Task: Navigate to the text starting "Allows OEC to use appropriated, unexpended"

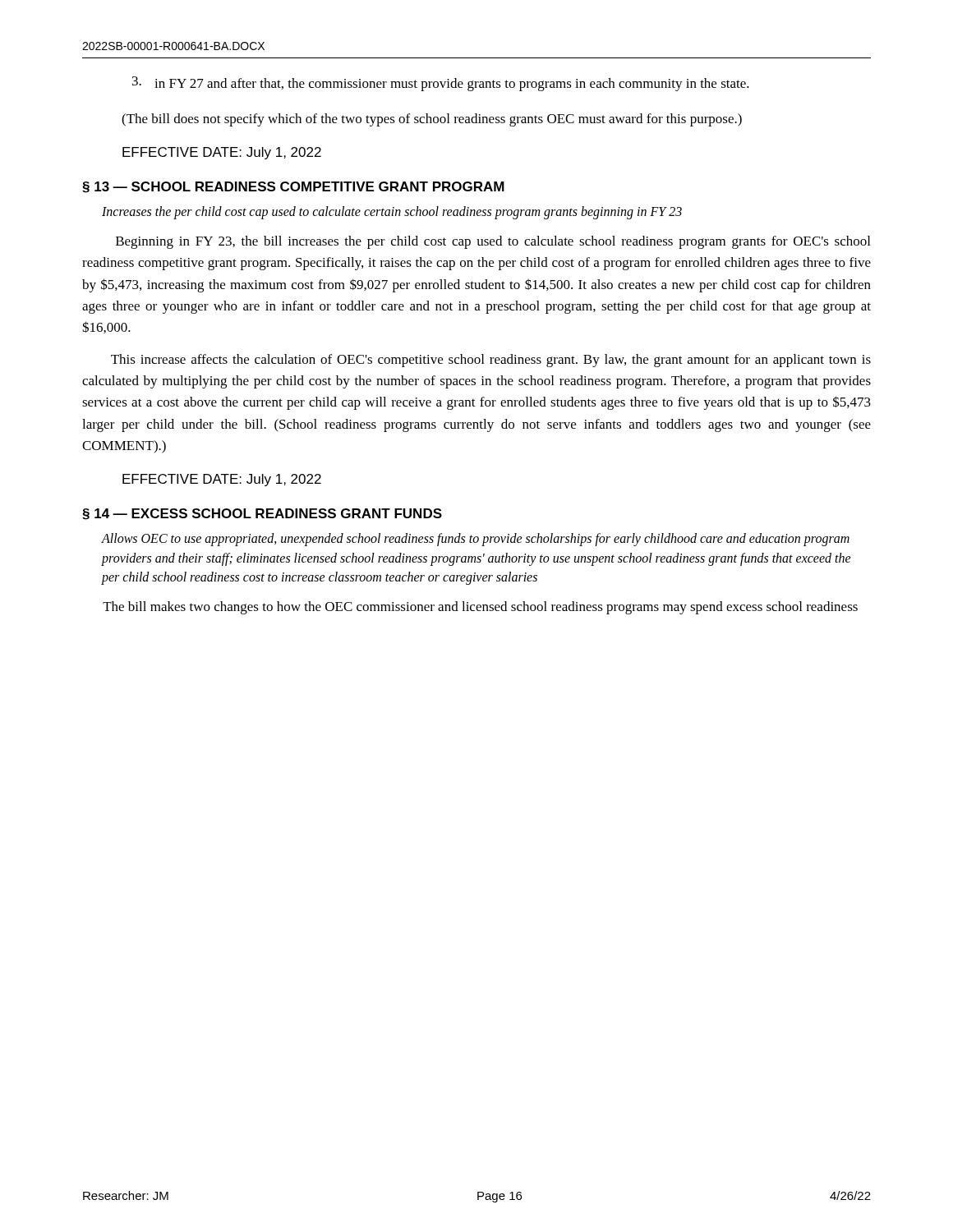Action: [486, 558]
